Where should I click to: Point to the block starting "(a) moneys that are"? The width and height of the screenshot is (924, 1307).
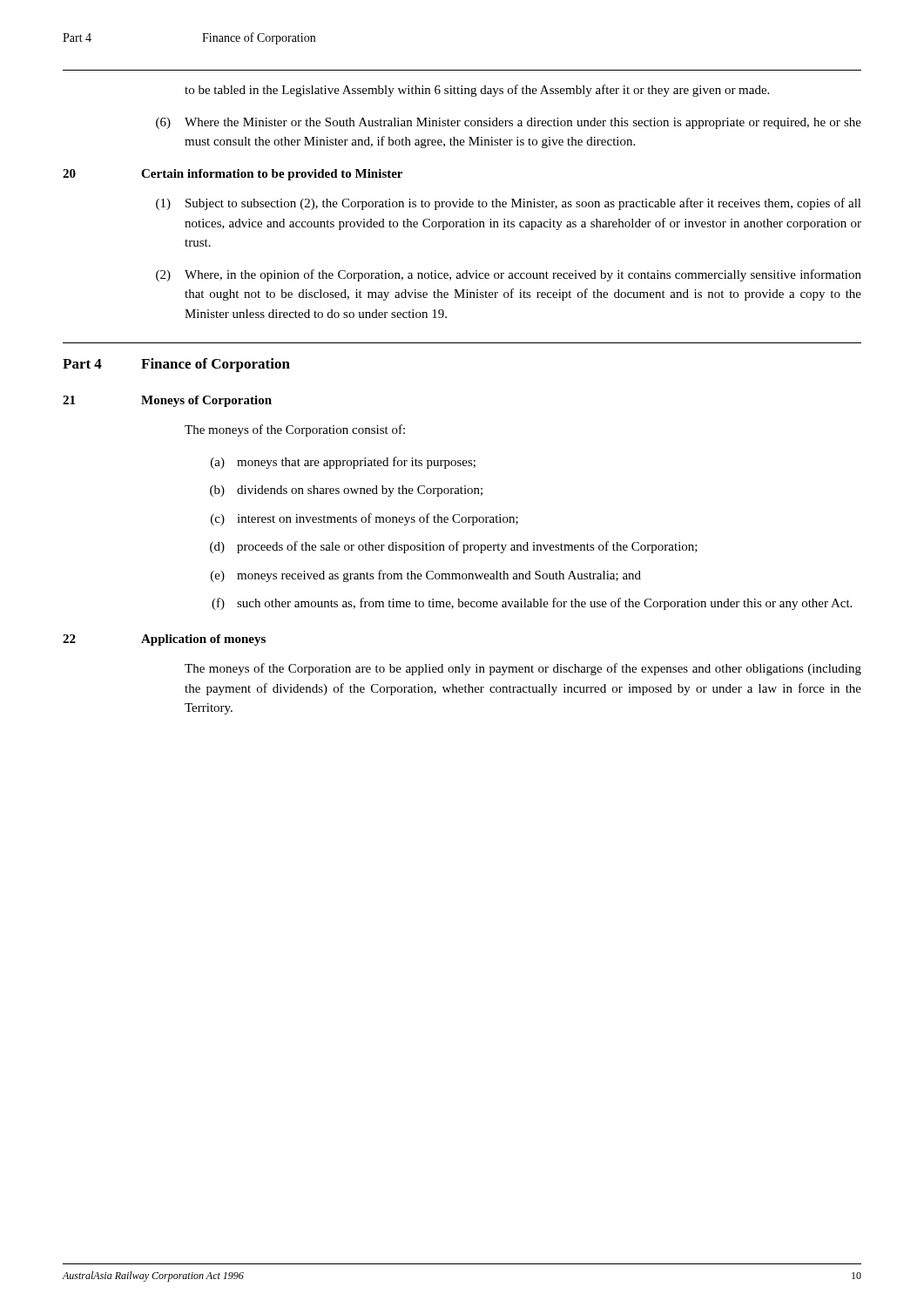343,463
